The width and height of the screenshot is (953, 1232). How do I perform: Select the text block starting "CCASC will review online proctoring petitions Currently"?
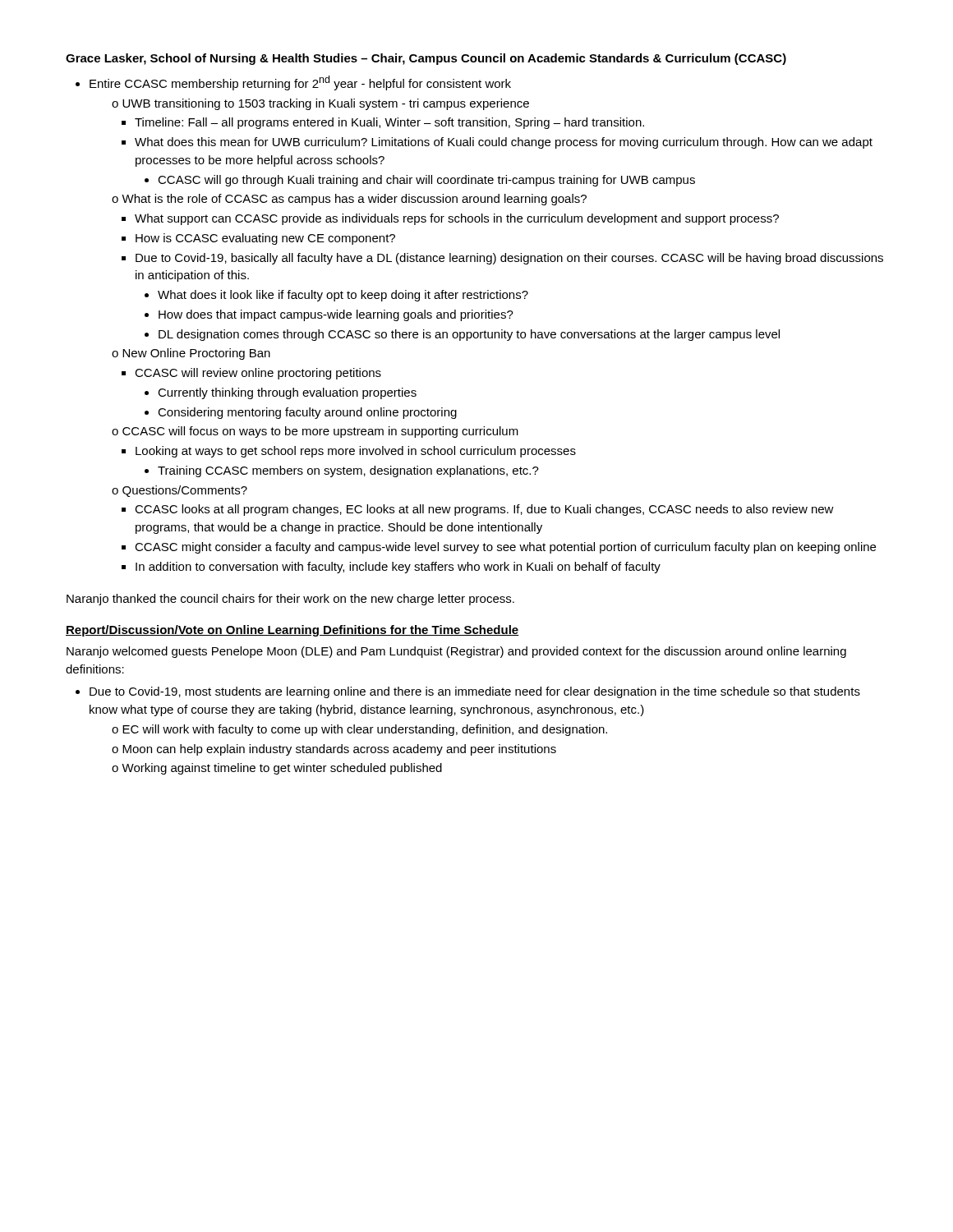click(258, 374)
